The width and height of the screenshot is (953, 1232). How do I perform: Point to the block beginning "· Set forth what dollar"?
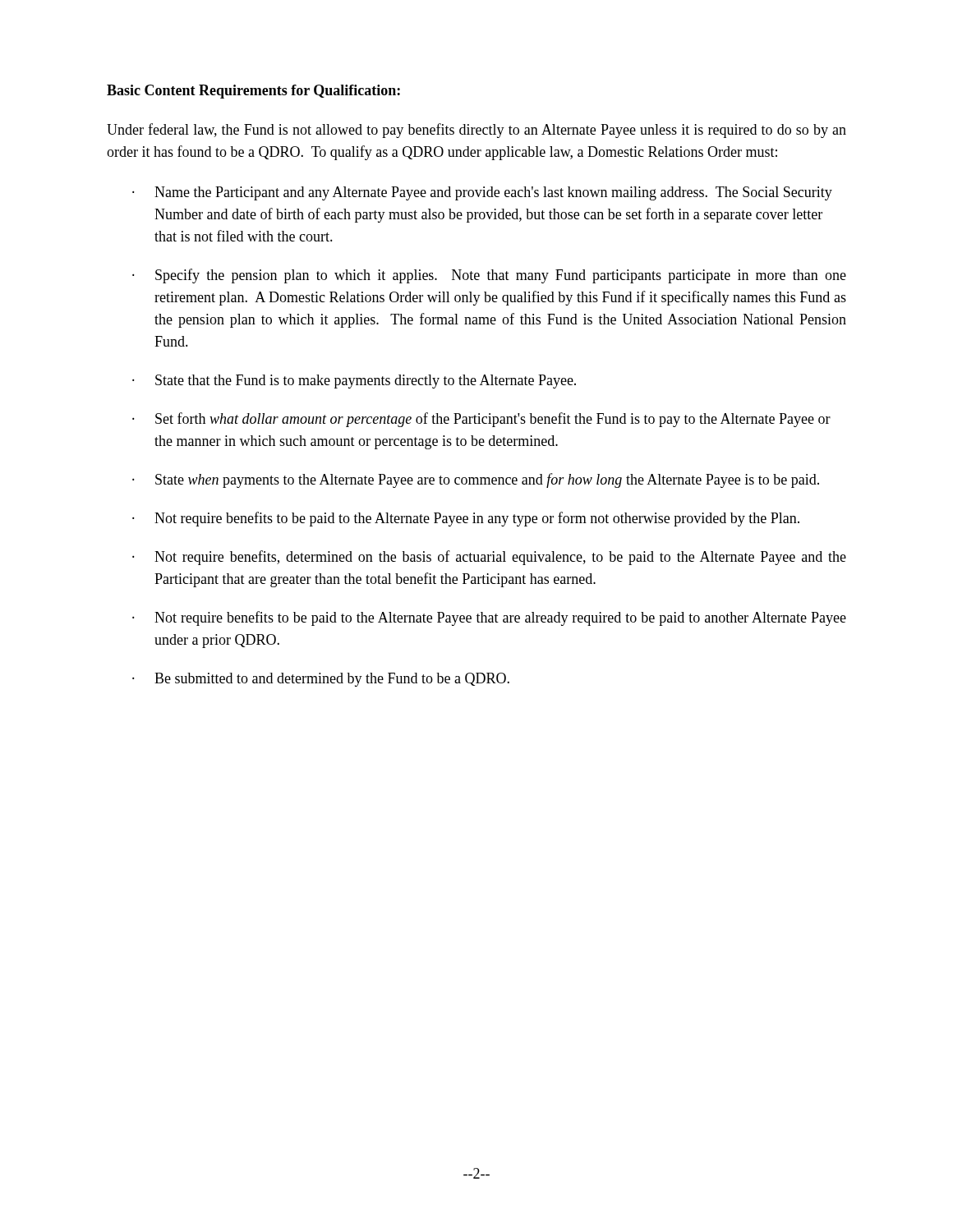(x=489, y=430)
